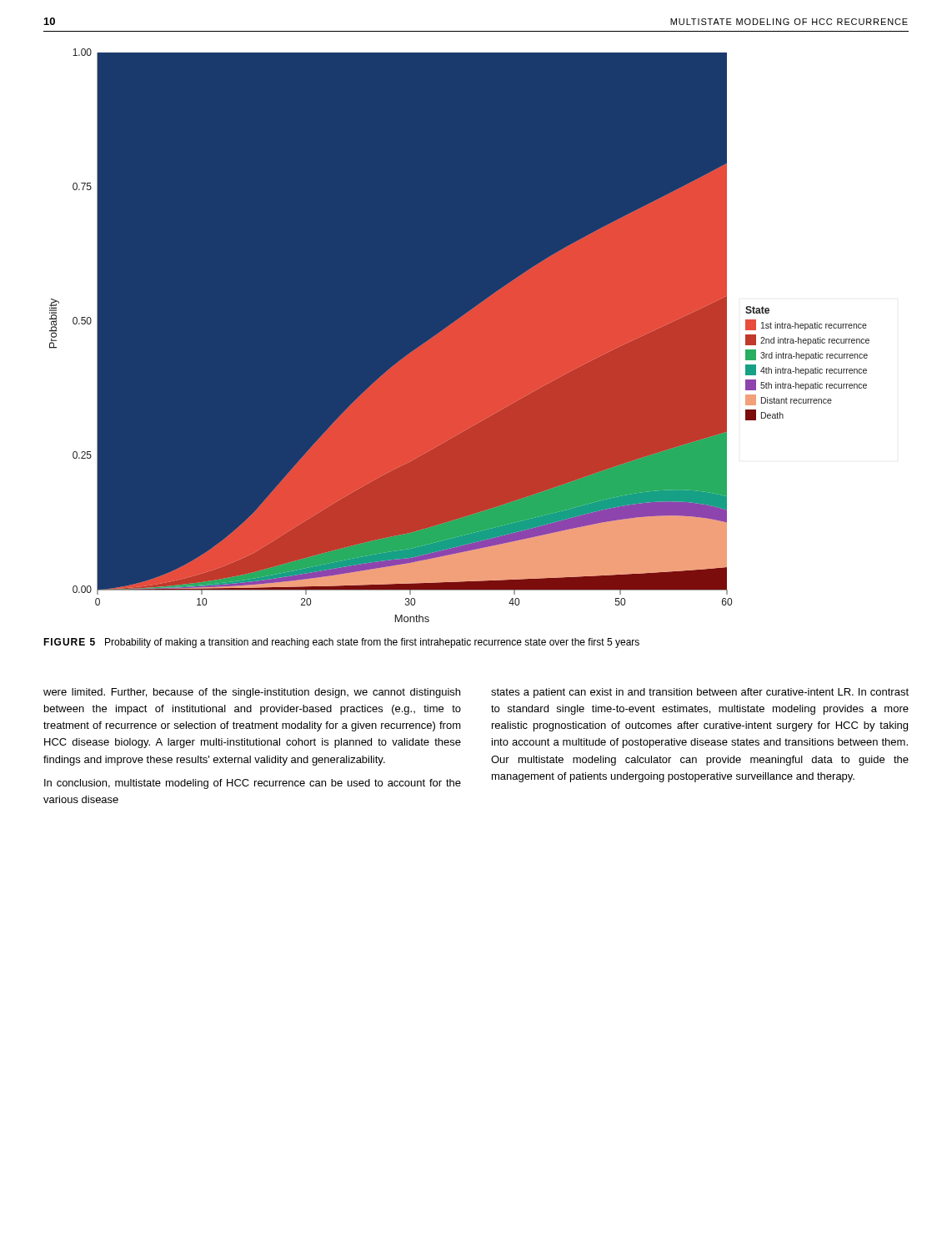Find the area chart
Image resolution: width=952 pixels, height=1251 pixels.
click(x=476, y=336)
